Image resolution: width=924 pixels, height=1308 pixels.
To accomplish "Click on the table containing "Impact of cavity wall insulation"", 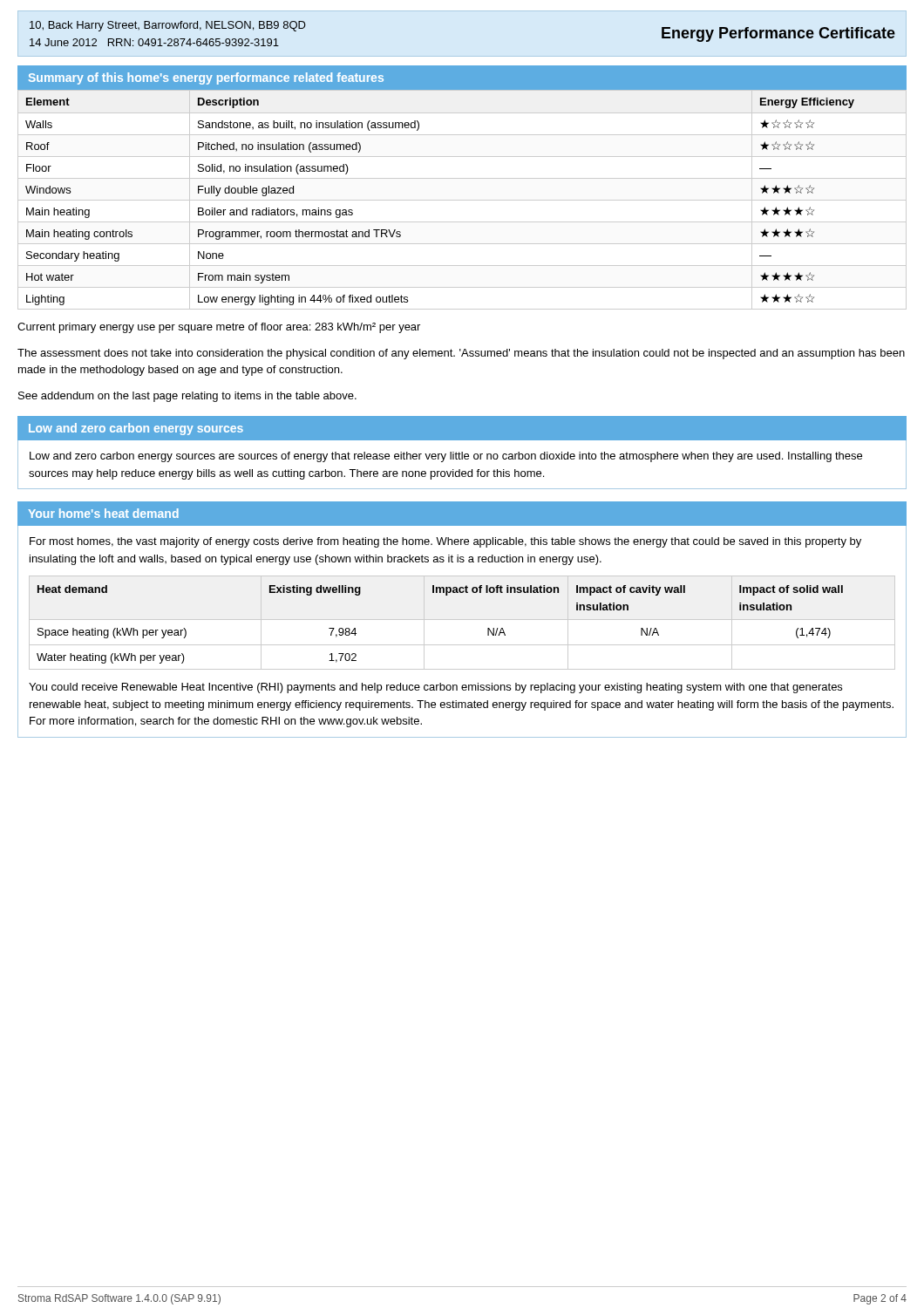I will point(462,623).
